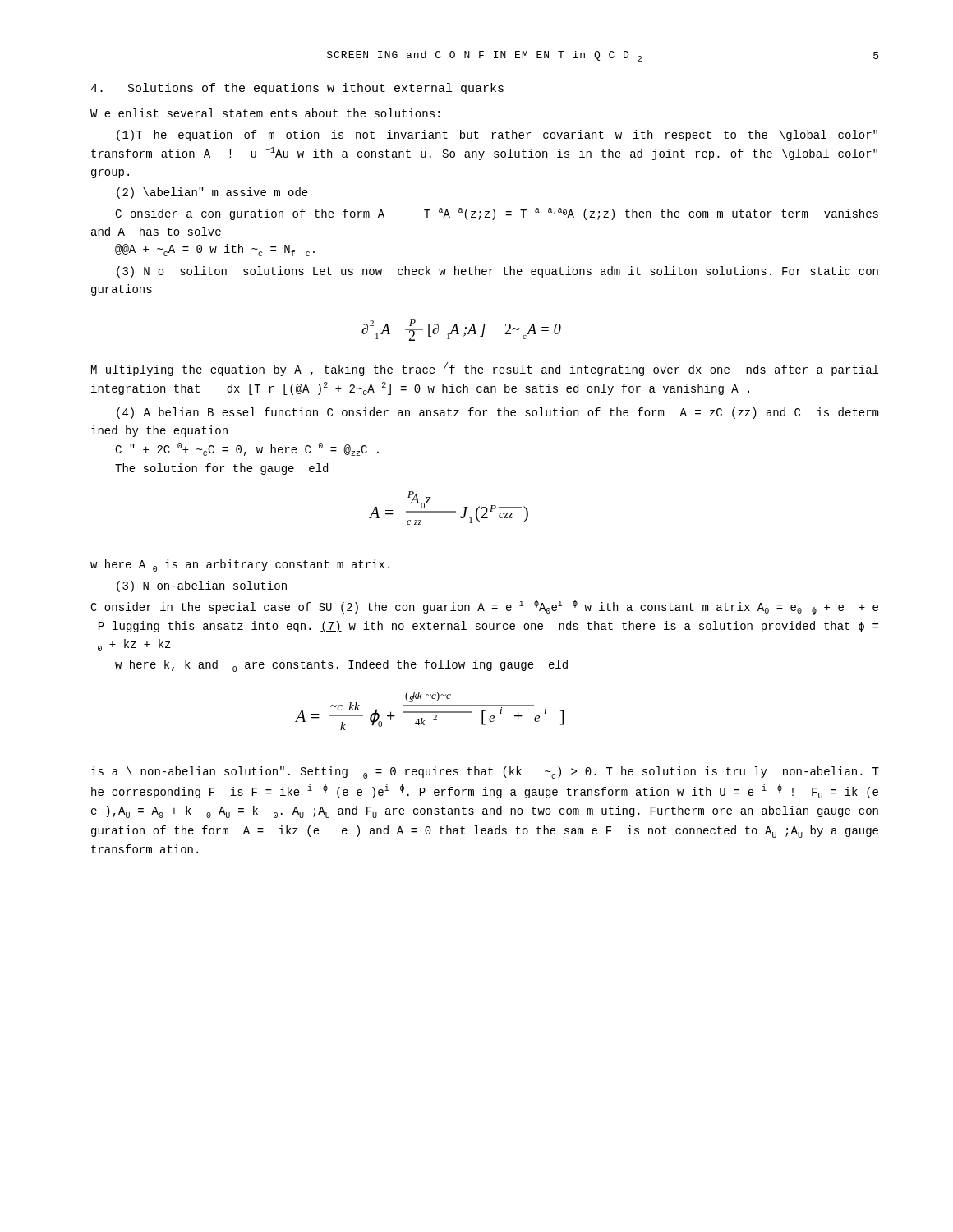Point to the element starting "(1)T he equation of m otion is"
Viewport: 953px width, 1232px height.
(485, 154)
